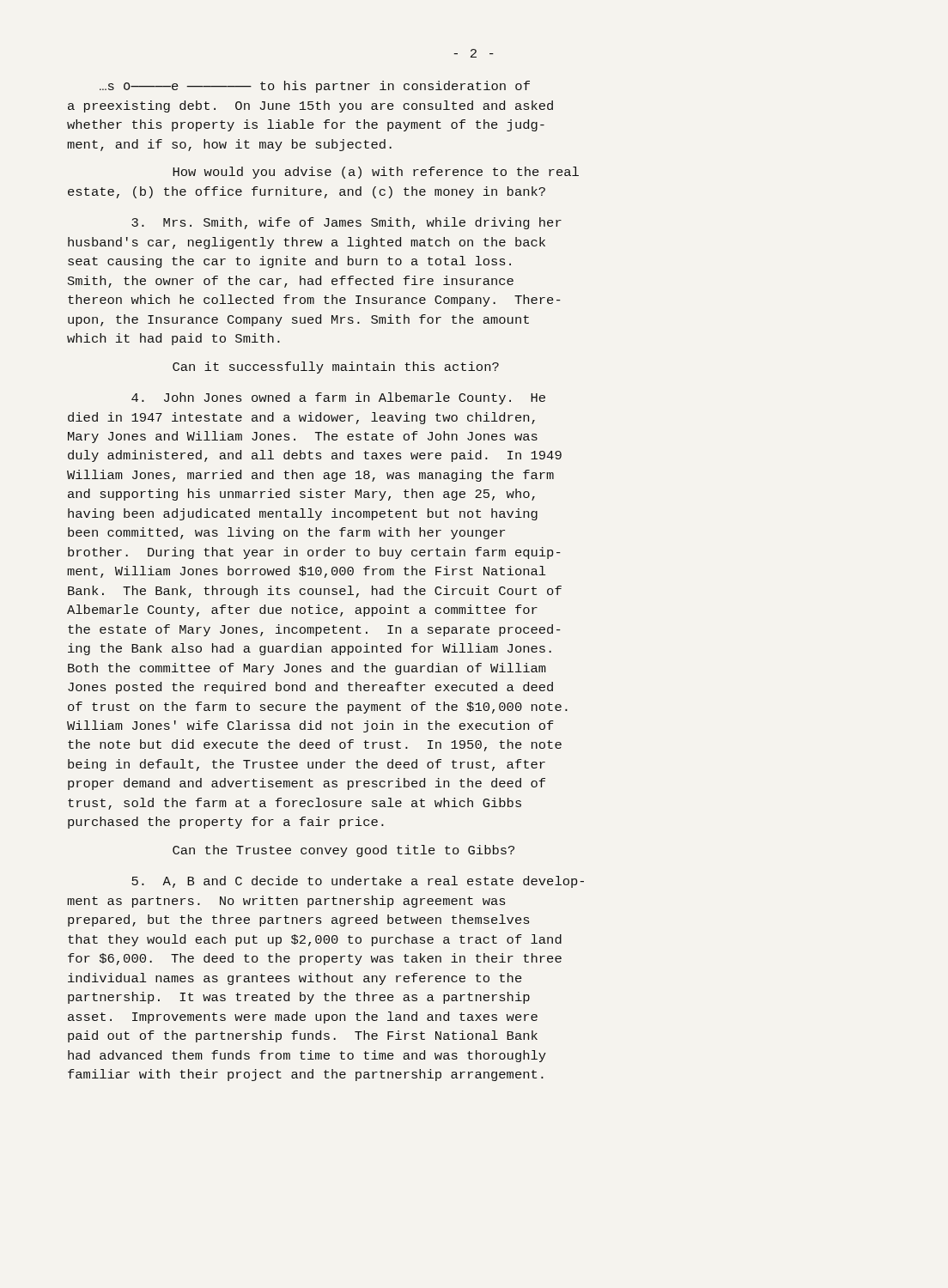The height and width of the screenshot is (1288, 948).
Task: Select the region starting "5. A, B and C decide"
Action: click(x=327, y=979)
